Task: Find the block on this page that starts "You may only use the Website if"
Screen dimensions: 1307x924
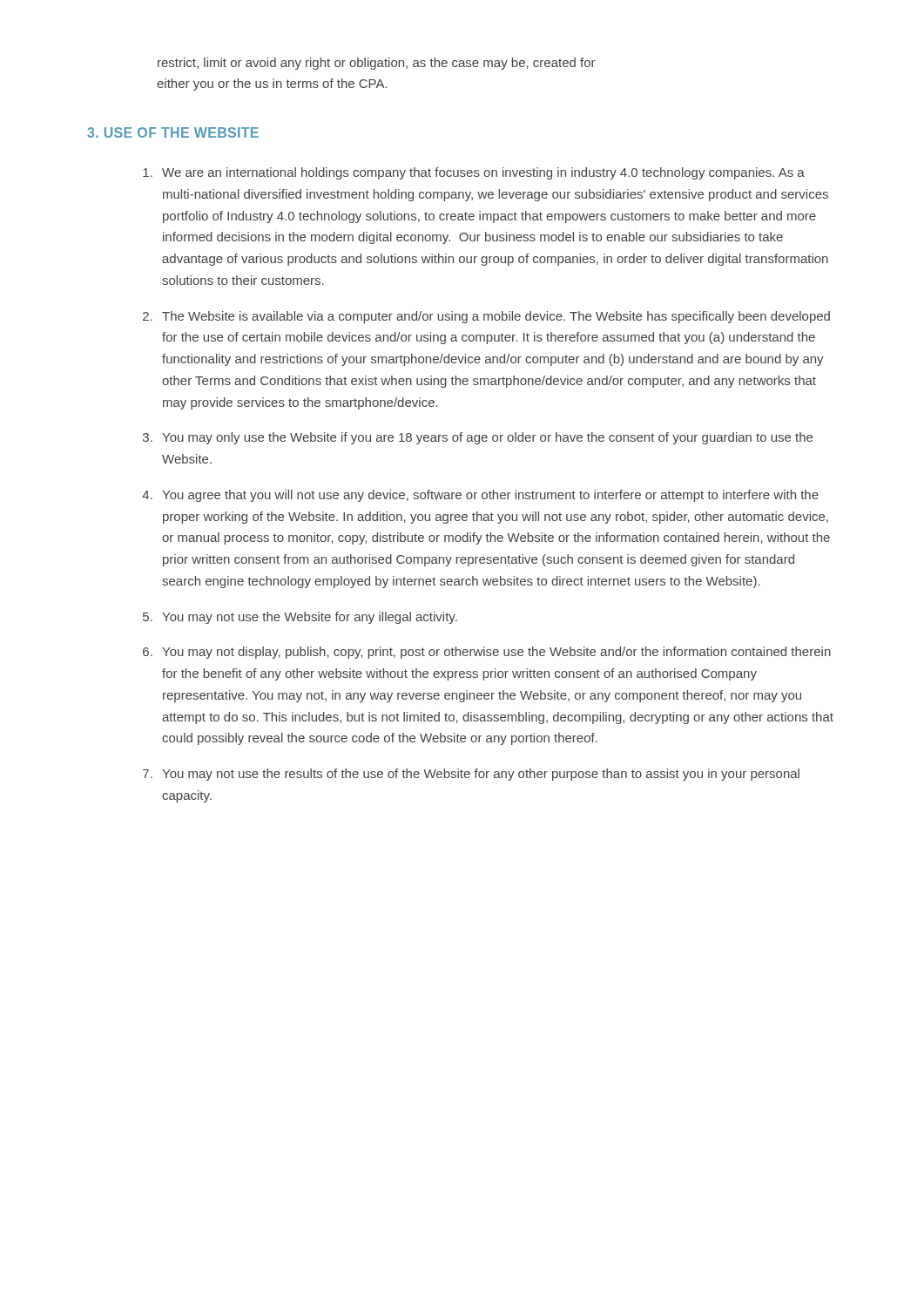Action: point(488,448)
